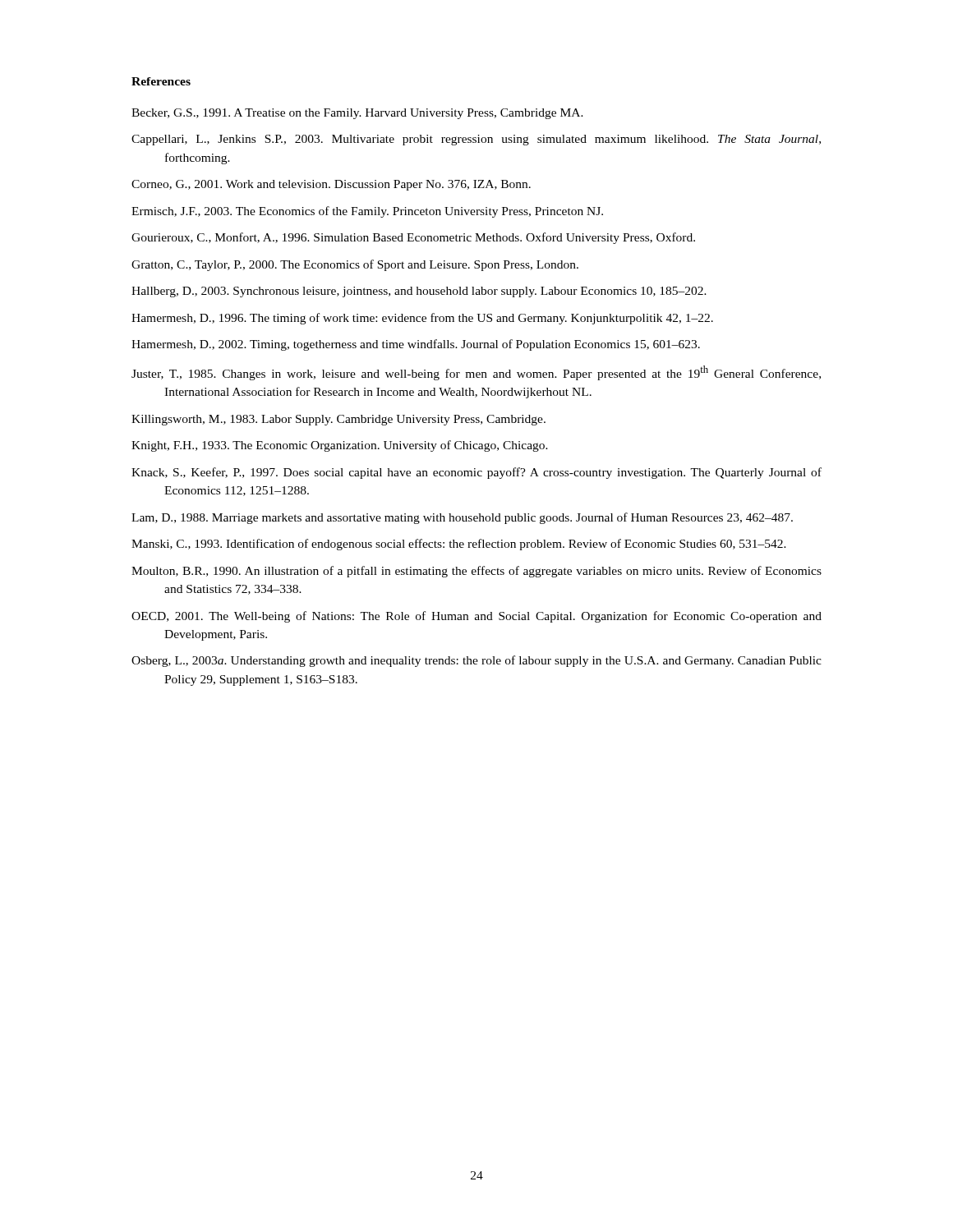Point to the text block starting "Lam, D., 1988."
The image size is (953, 1232).
462,517
